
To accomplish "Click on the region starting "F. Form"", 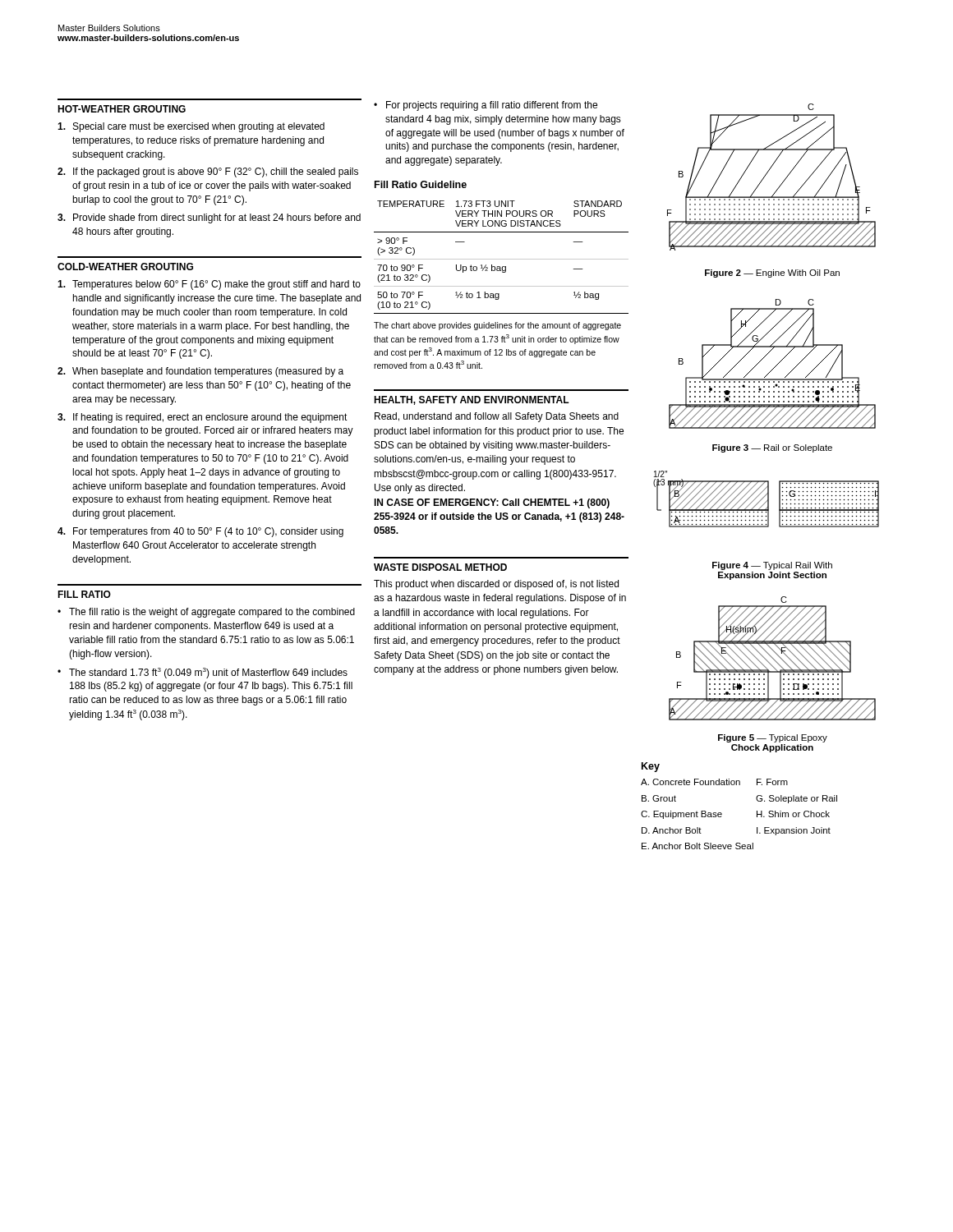I will pyautogui.click(x=772, y=782).
